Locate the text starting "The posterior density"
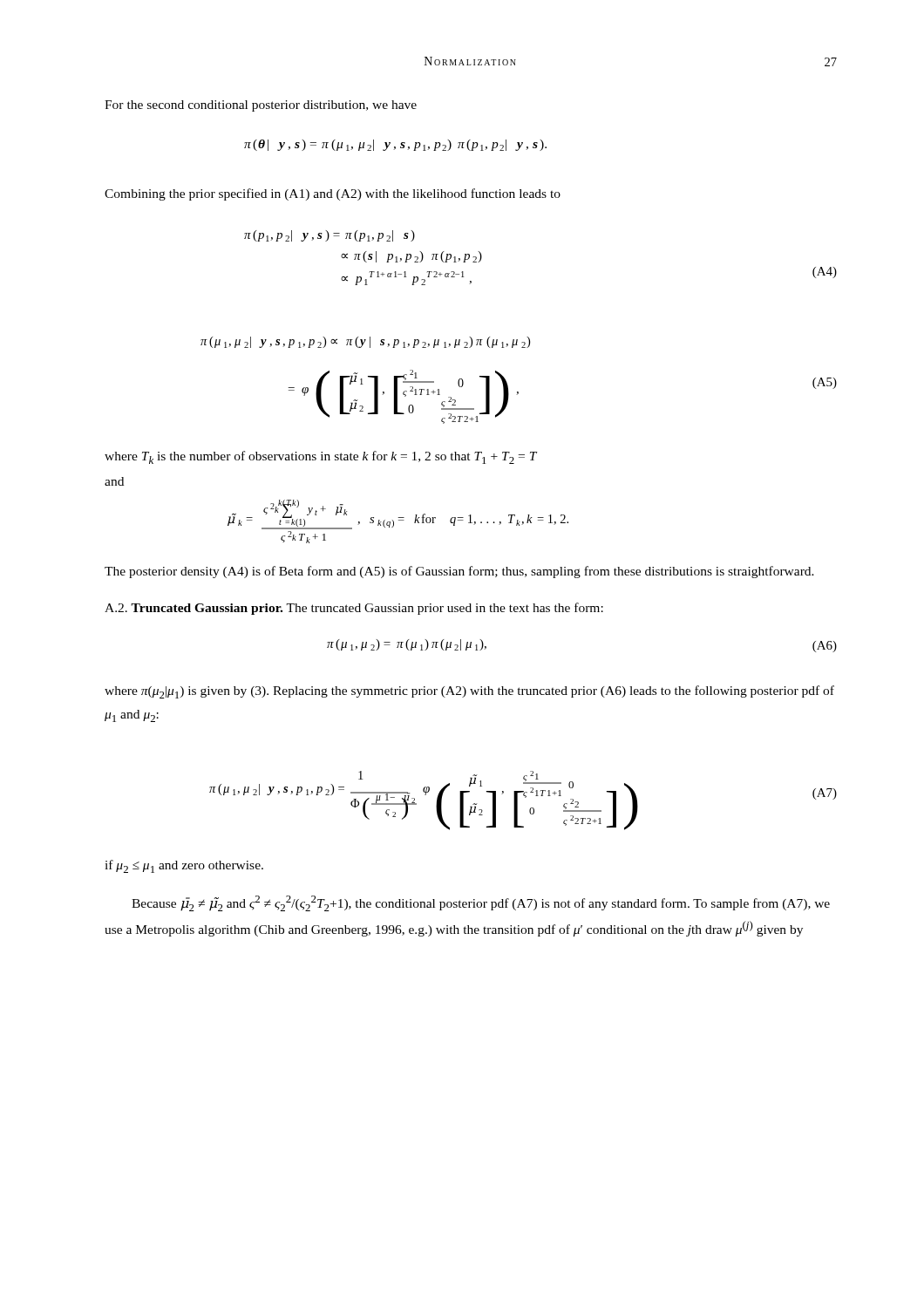Image resolution: width=924 pixels, height=1308 pixels. click(460, 570)
